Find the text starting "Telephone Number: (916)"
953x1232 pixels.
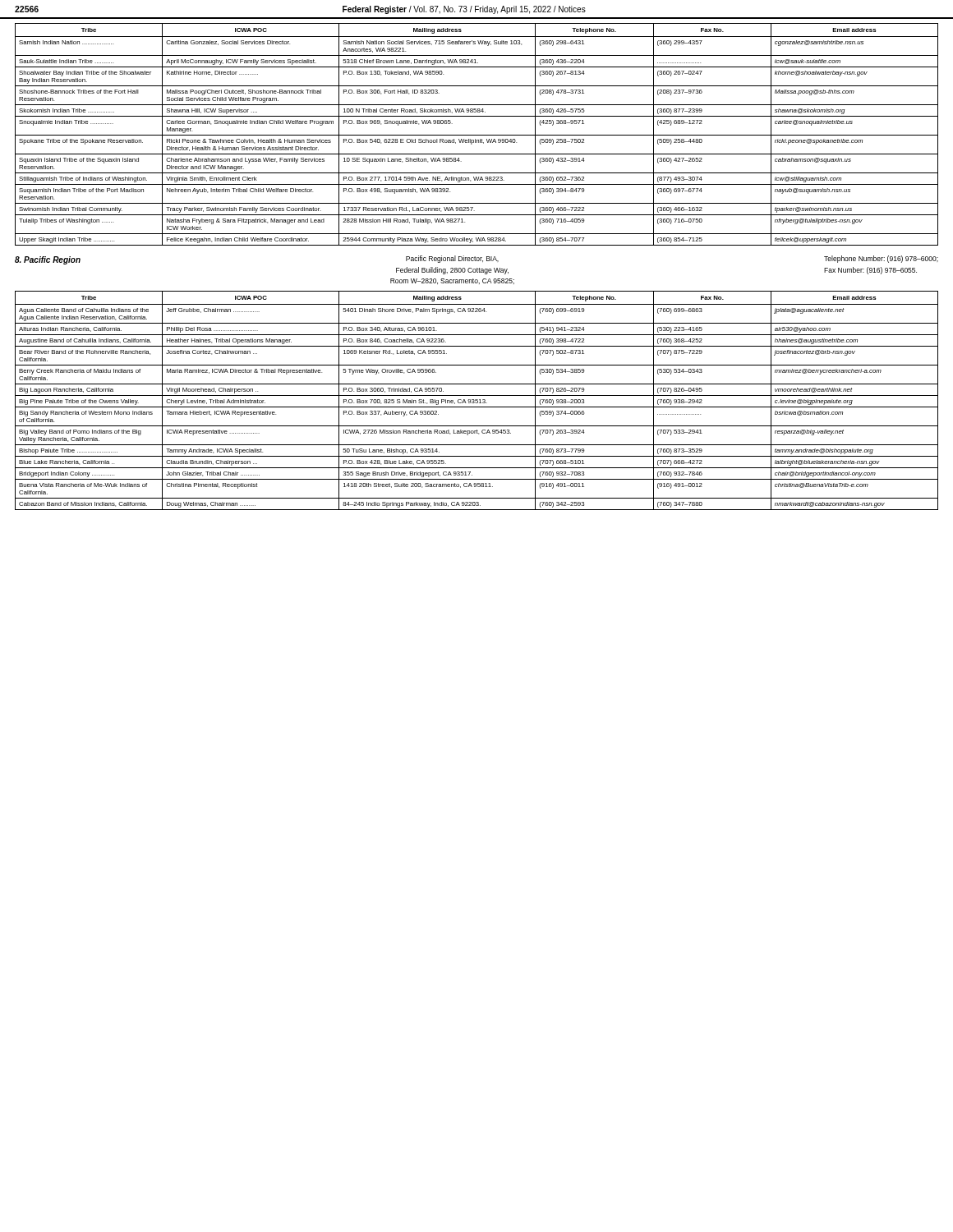881,264
